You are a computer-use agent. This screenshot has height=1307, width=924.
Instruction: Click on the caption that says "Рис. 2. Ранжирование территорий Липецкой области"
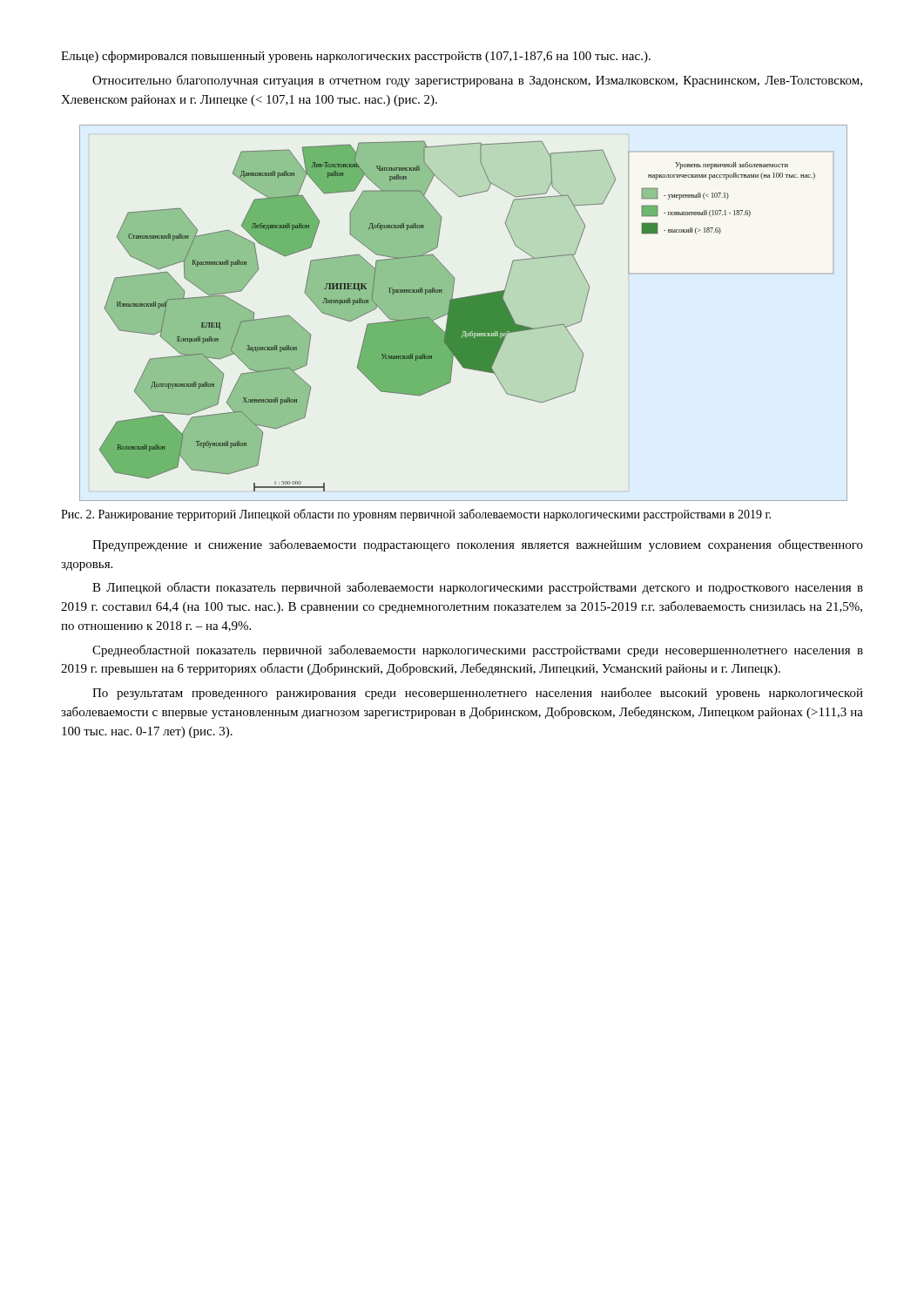click(x=416, y=515)
